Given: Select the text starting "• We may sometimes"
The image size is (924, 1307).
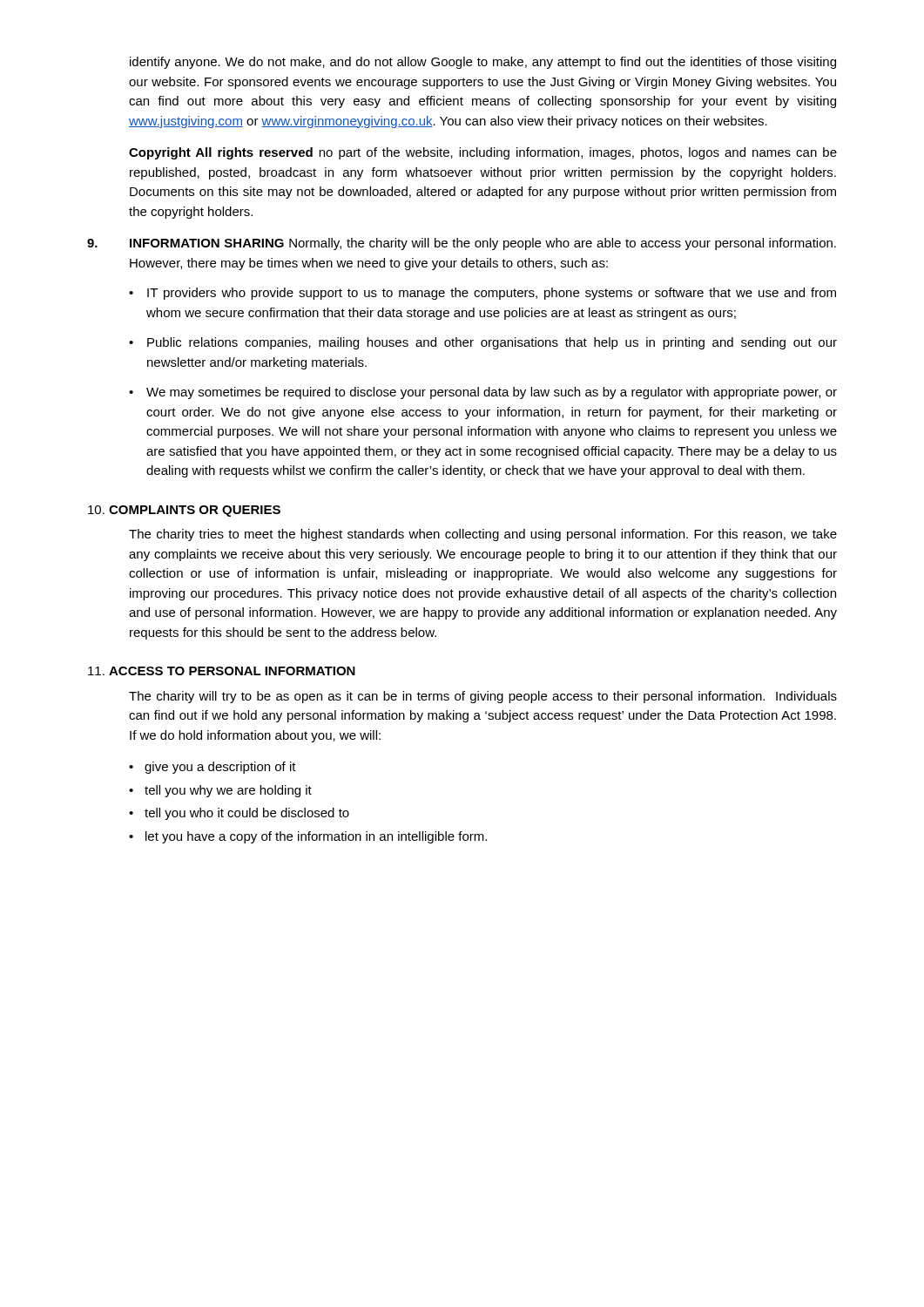Looking at the screenshot, I should pyautogui.click(x=483, y=432).
